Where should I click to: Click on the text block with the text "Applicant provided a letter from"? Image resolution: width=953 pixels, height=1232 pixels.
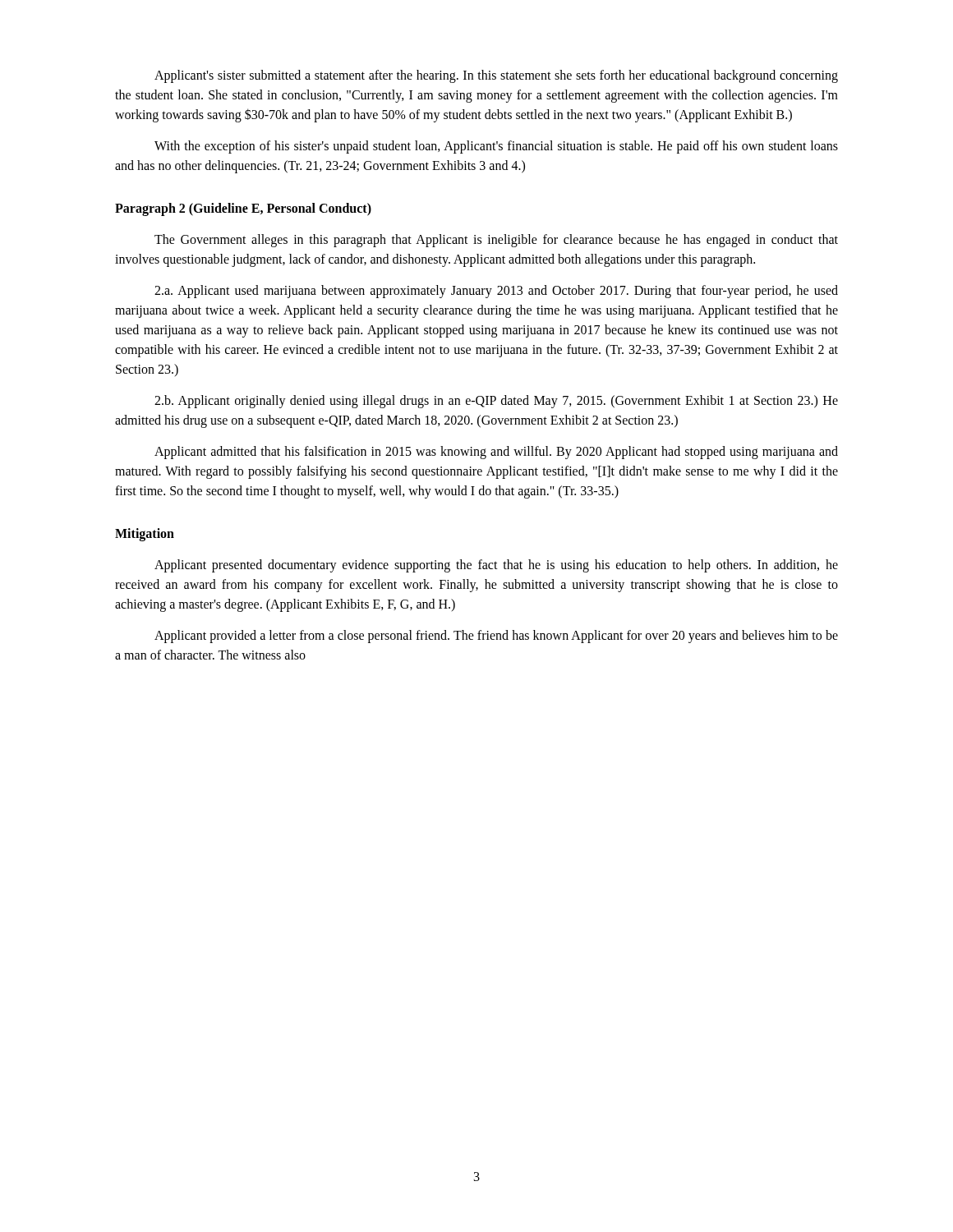point(476,646)
